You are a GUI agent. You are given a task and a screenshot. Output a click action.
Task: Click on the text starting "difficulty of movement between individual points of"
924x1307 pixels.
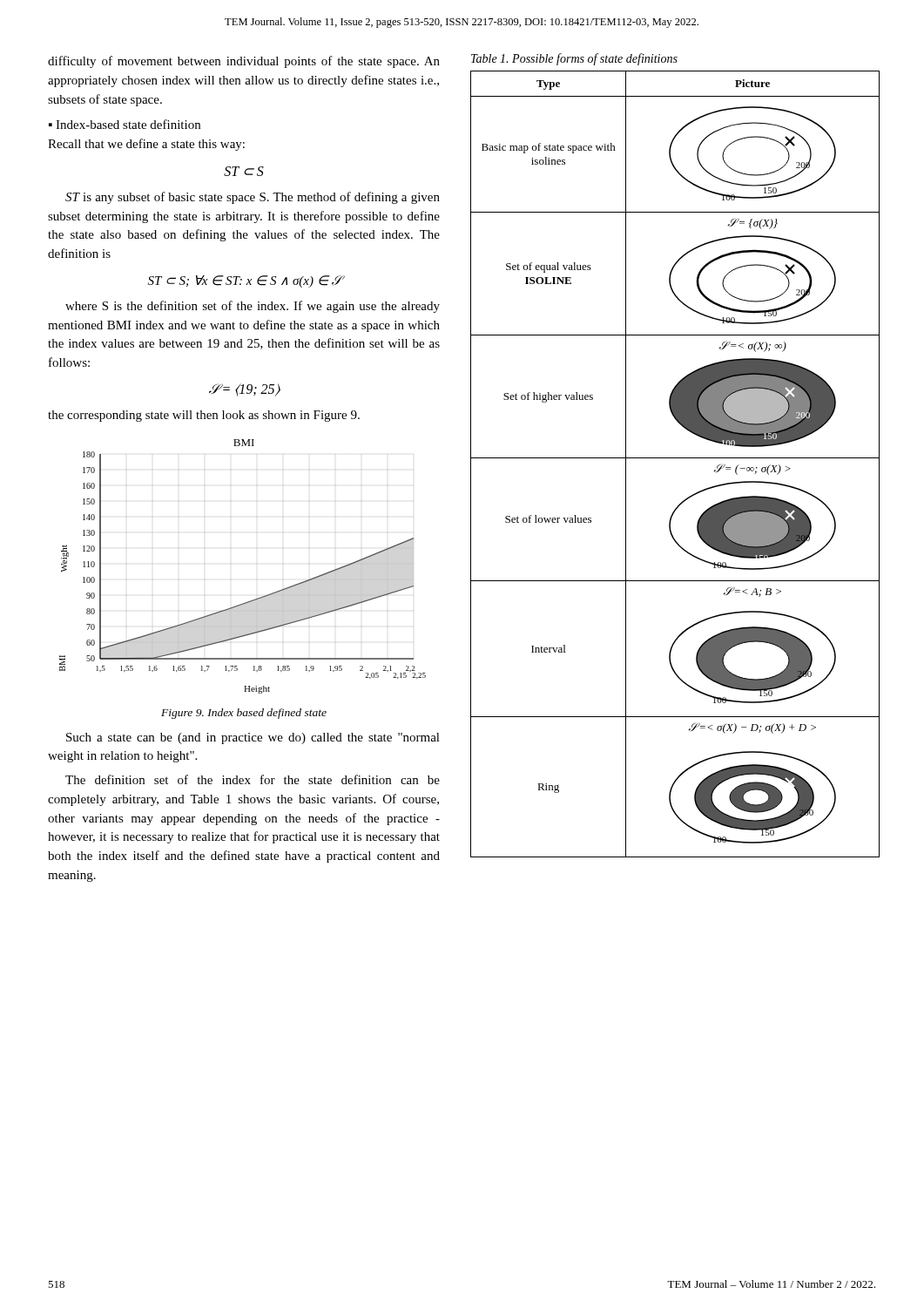tap(244, 81)
